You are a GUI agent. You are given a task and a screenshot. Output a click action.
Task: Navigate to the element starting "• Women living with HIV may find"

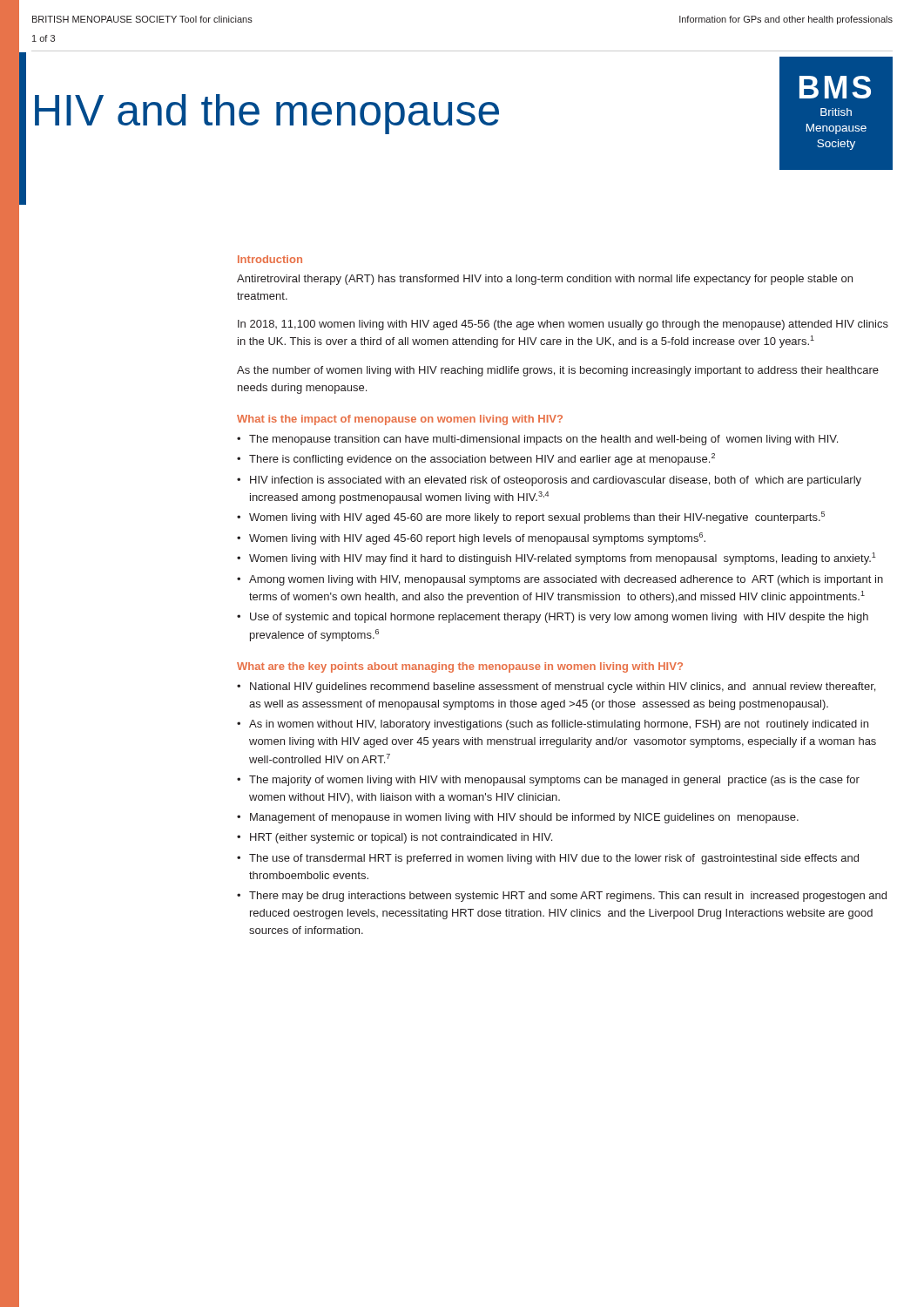click(556, 559)
